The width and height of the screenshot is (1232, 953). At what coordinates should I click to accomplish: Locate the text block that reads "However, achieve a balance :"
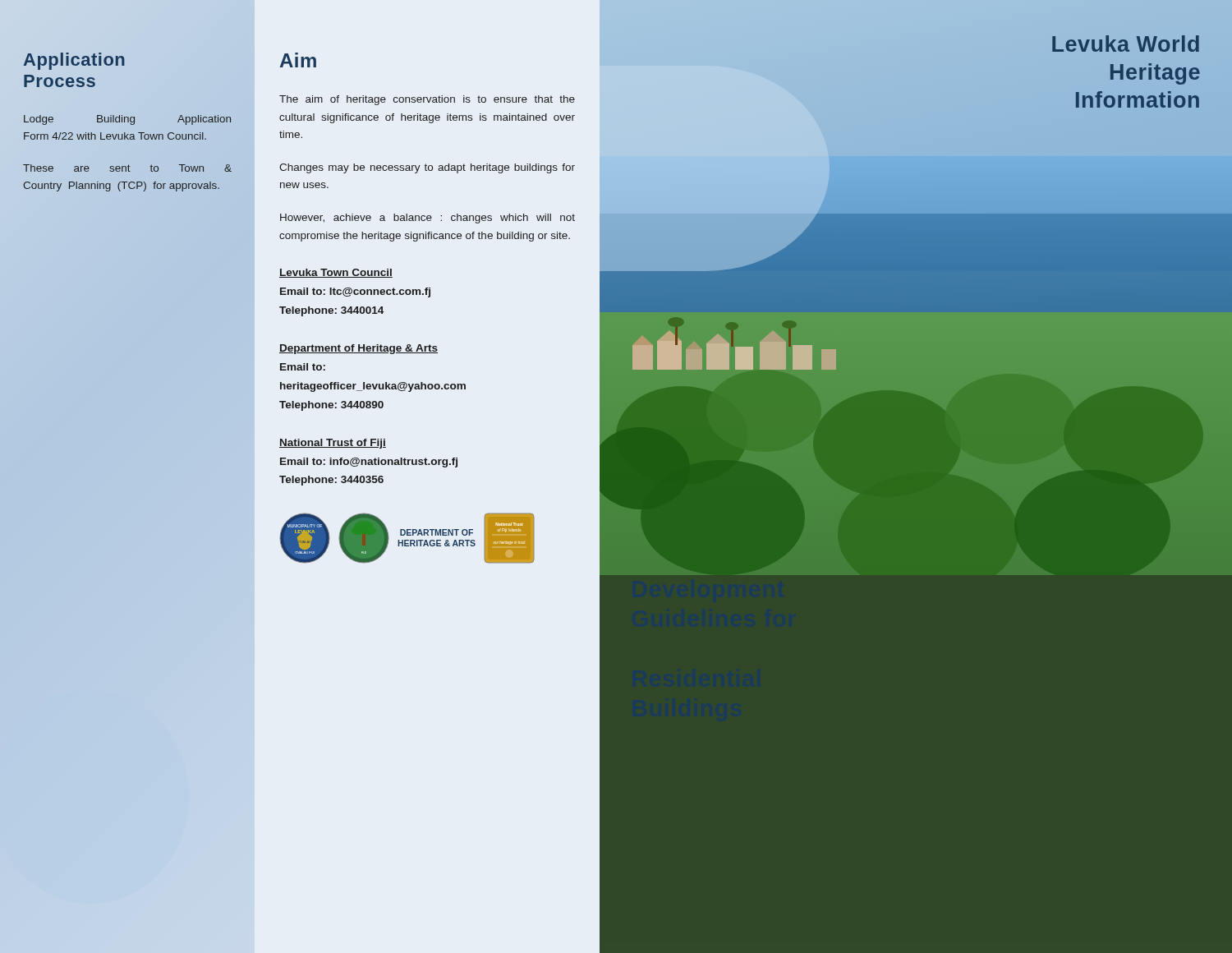(x=427, y=226)
